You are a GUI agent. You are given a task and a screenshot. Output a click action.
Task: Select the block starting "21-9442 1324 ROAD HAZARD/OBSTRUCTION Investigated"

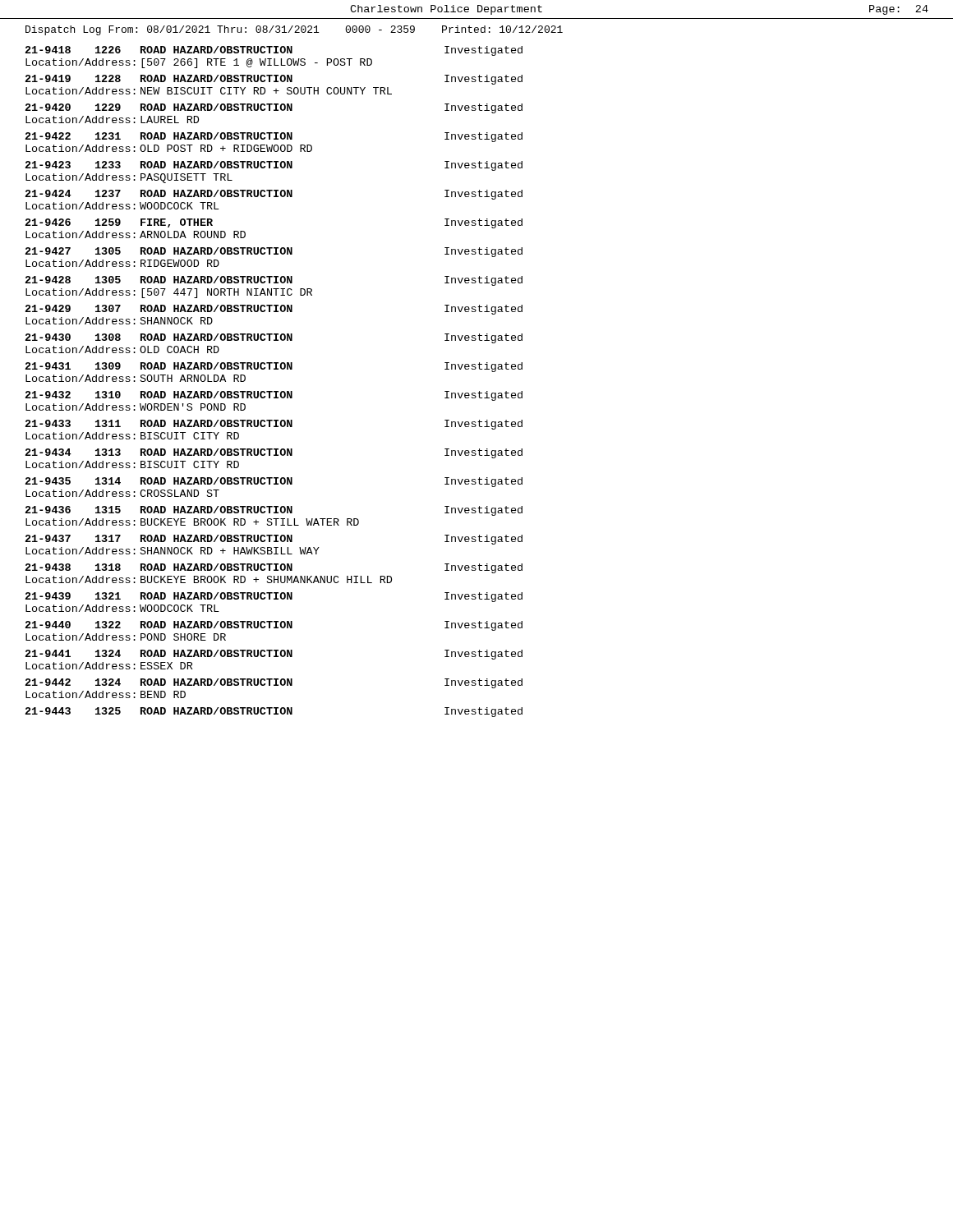click(x=476, y=689)
